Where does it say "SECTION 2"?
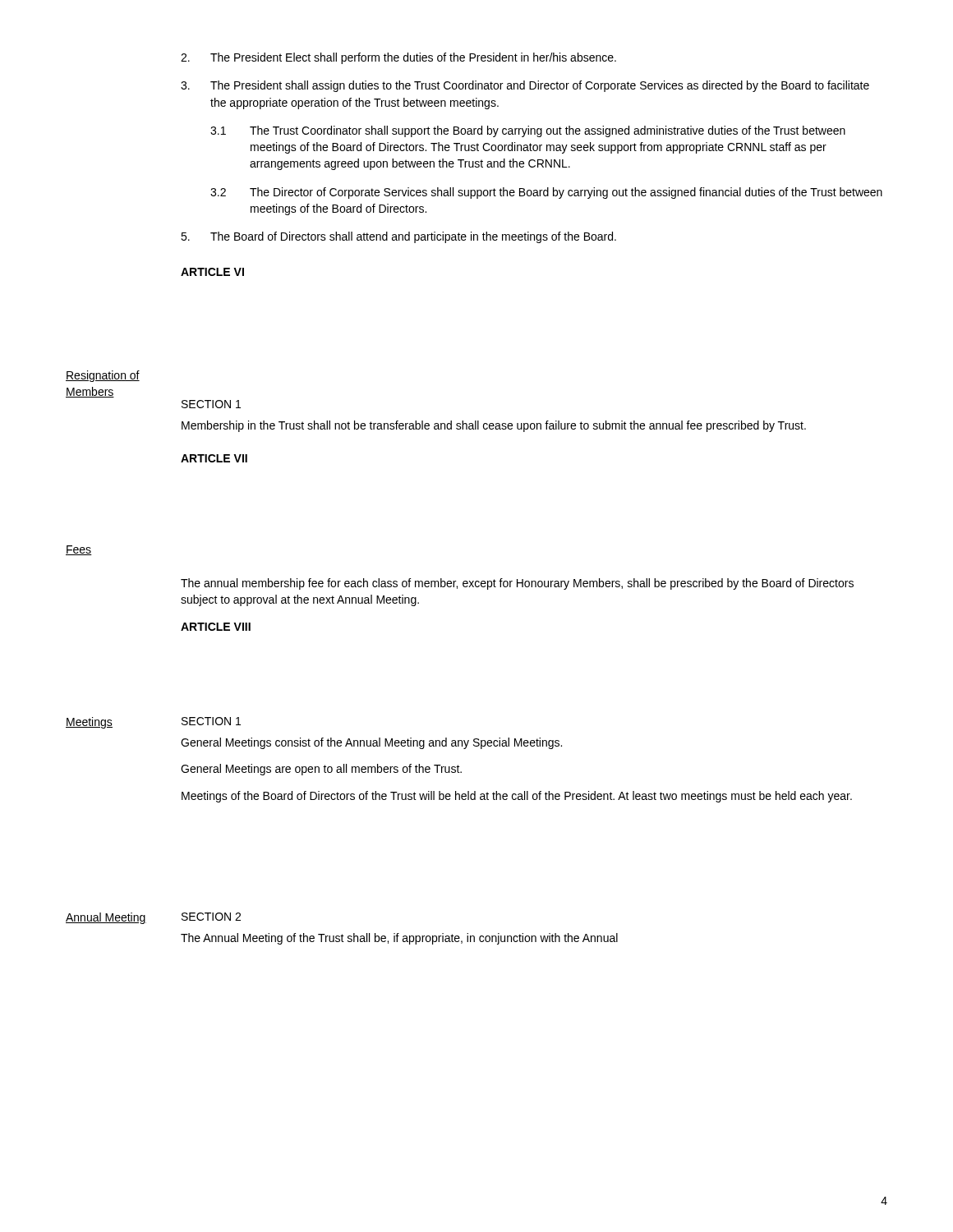This screenshot has width=953, height=1232. [x=211, y=917]
